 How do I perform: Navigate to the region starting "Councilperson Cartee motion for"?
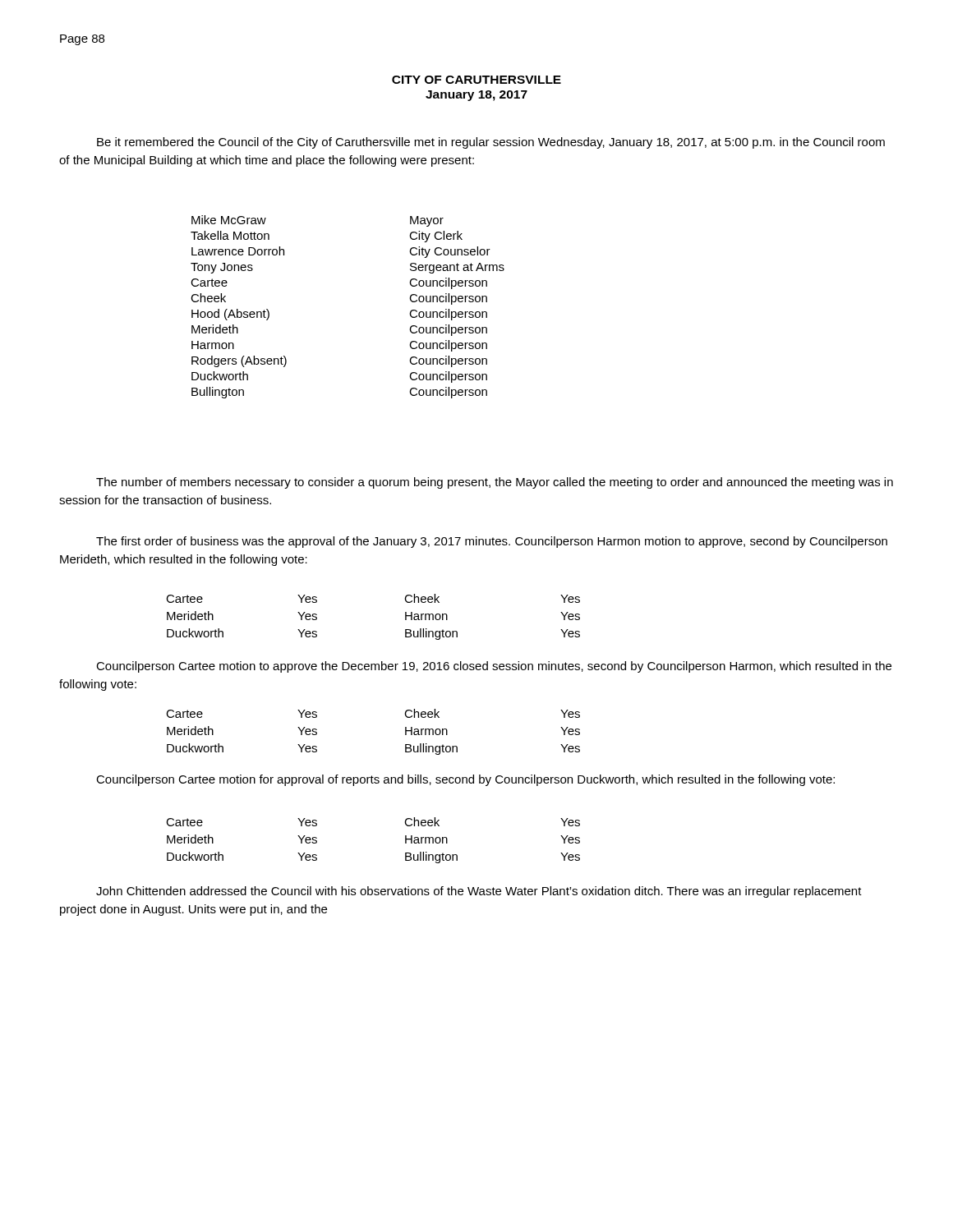coord(466,779)
